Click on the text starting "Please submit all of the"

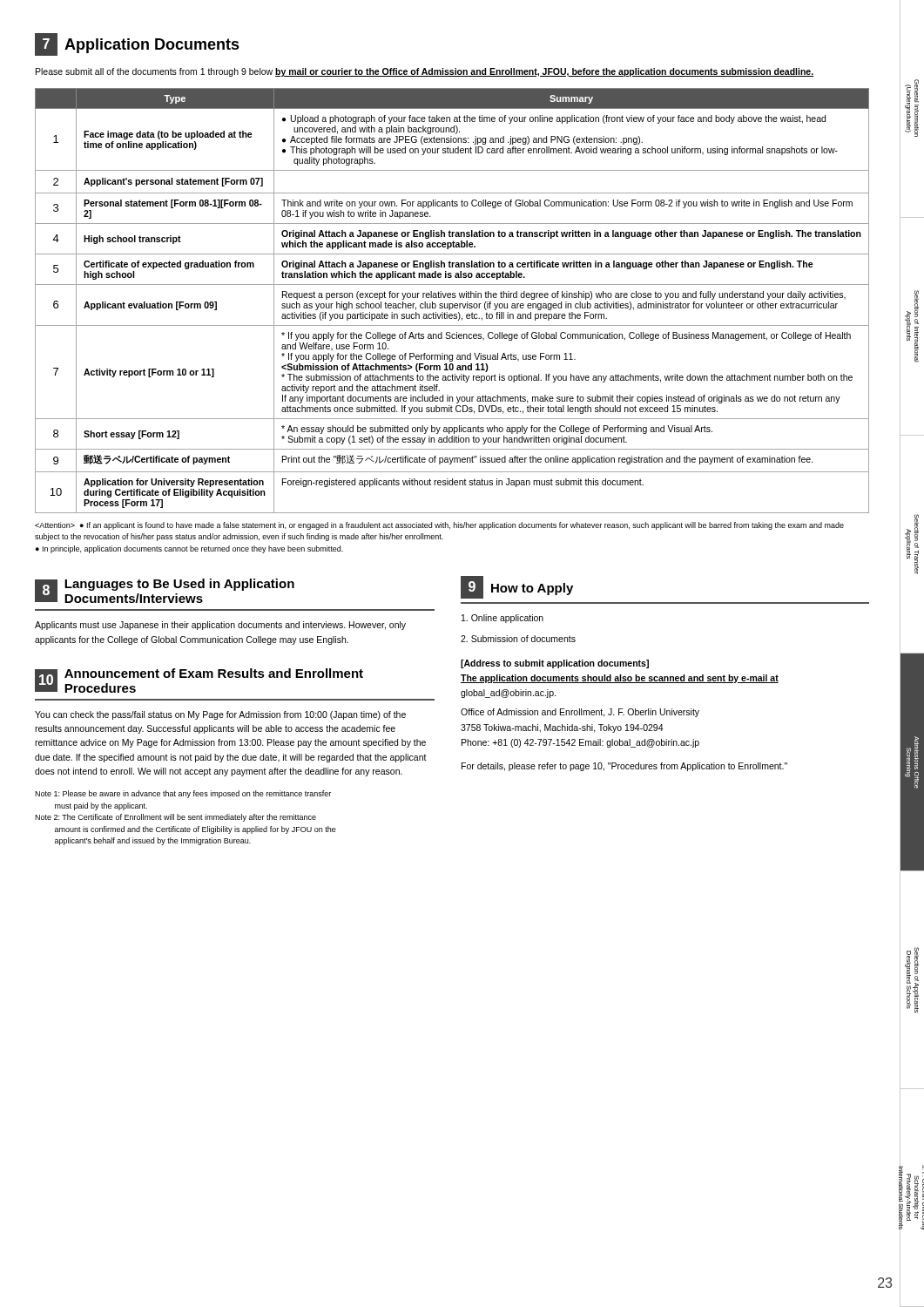(x=424, y=71)
